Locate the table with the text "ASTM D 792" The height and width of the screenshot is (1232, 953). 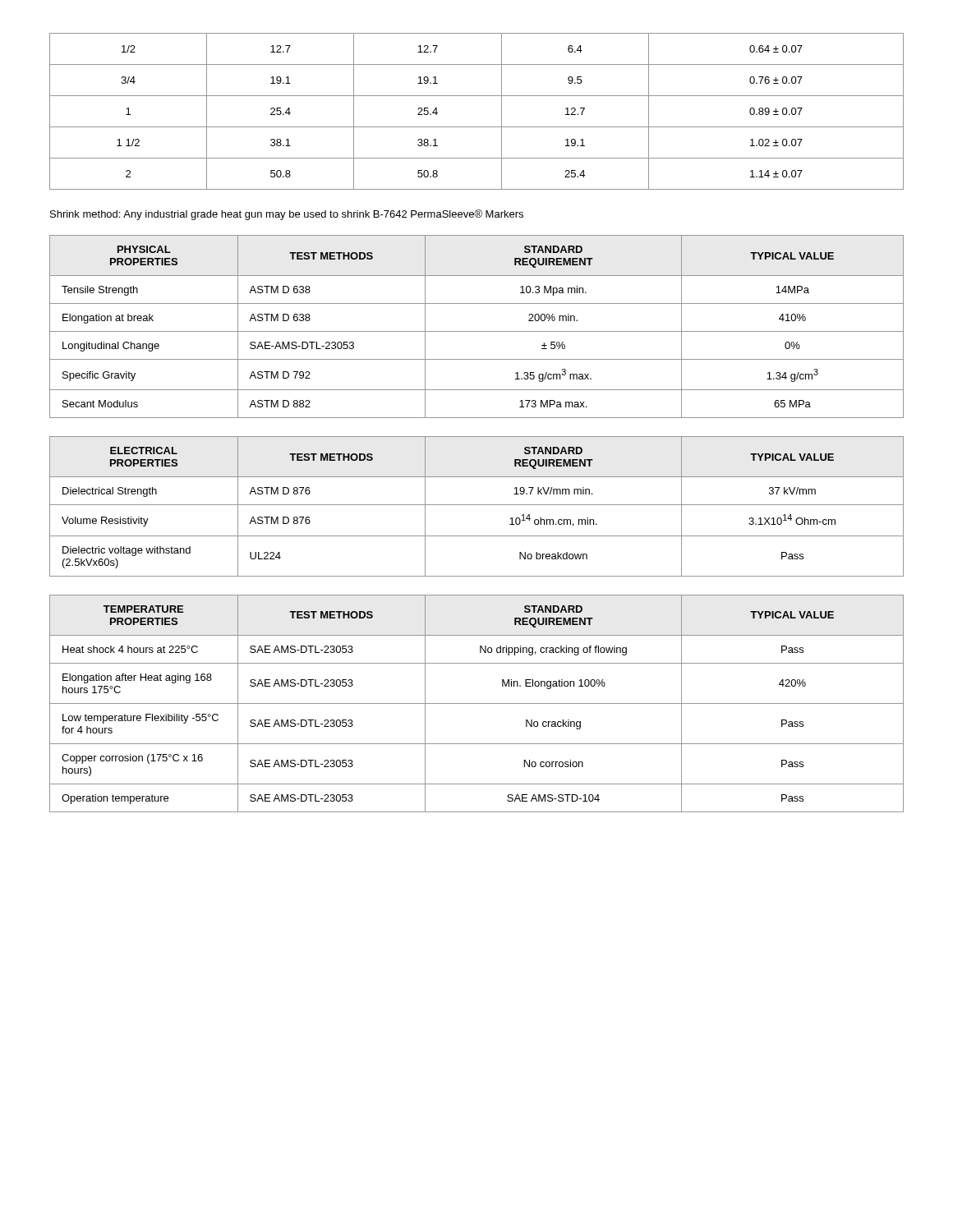coord(476,327)
